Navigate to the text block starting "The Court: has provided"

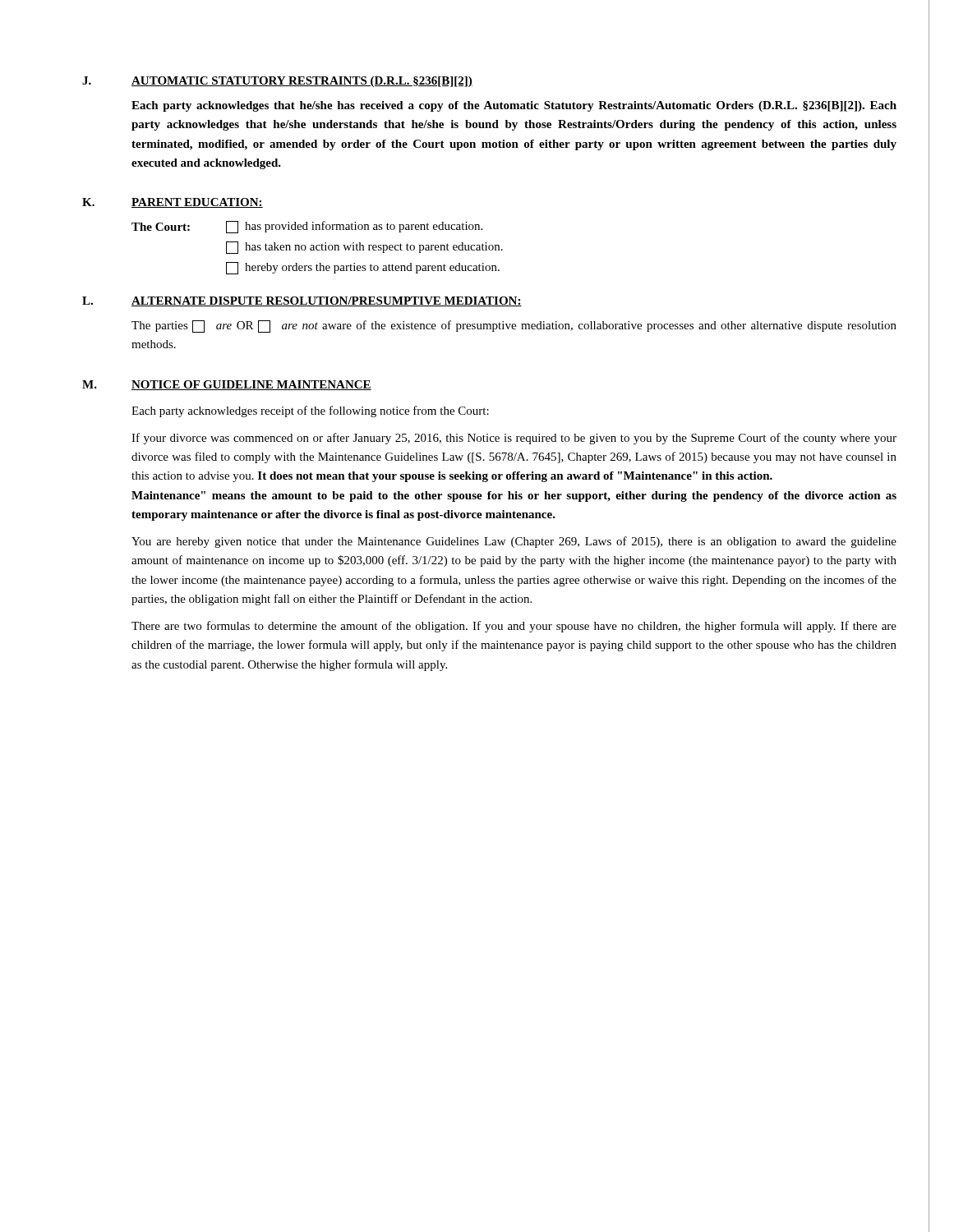[514, 248]
